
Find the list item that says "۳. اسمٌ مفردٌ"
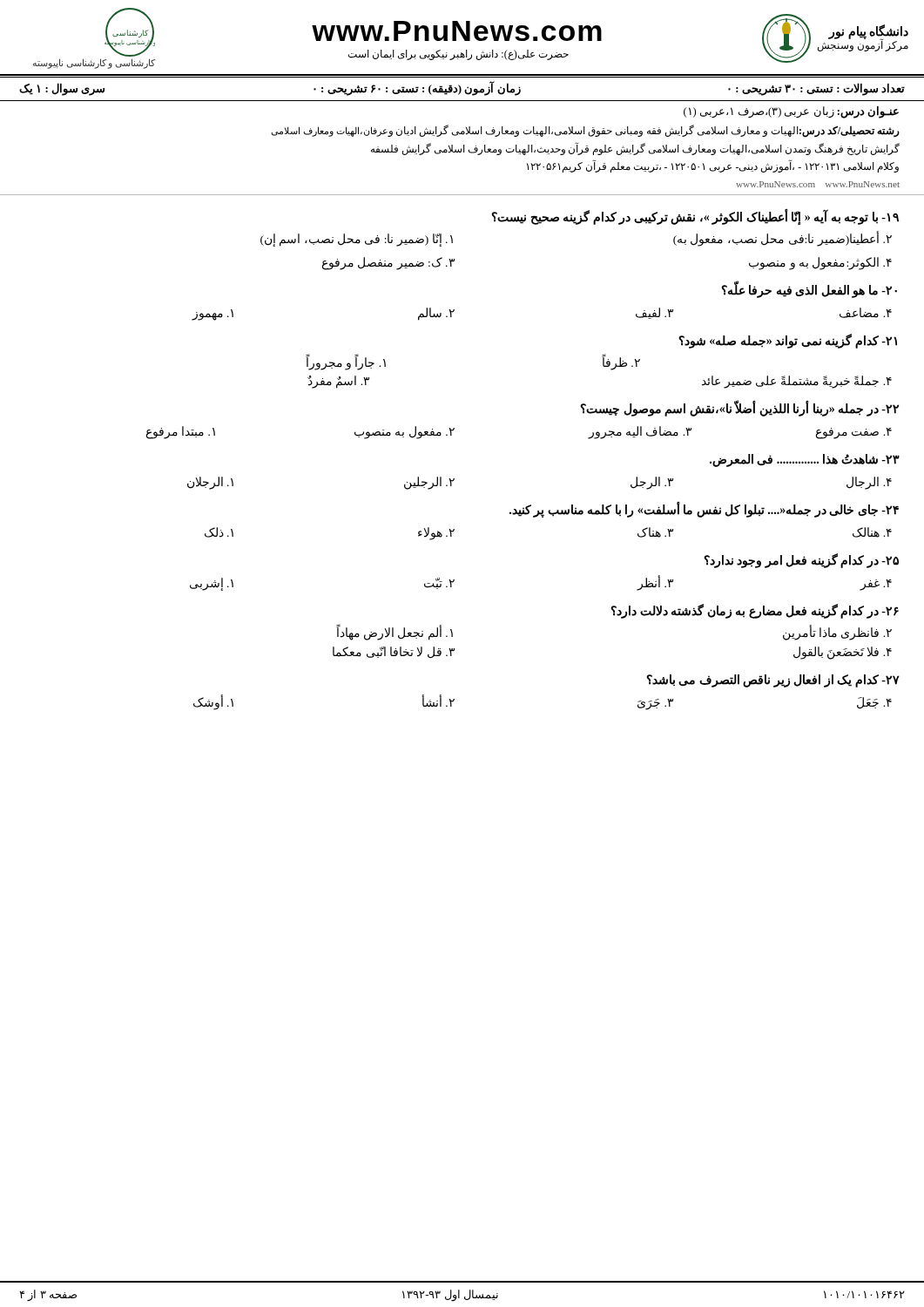click(339, 382)
